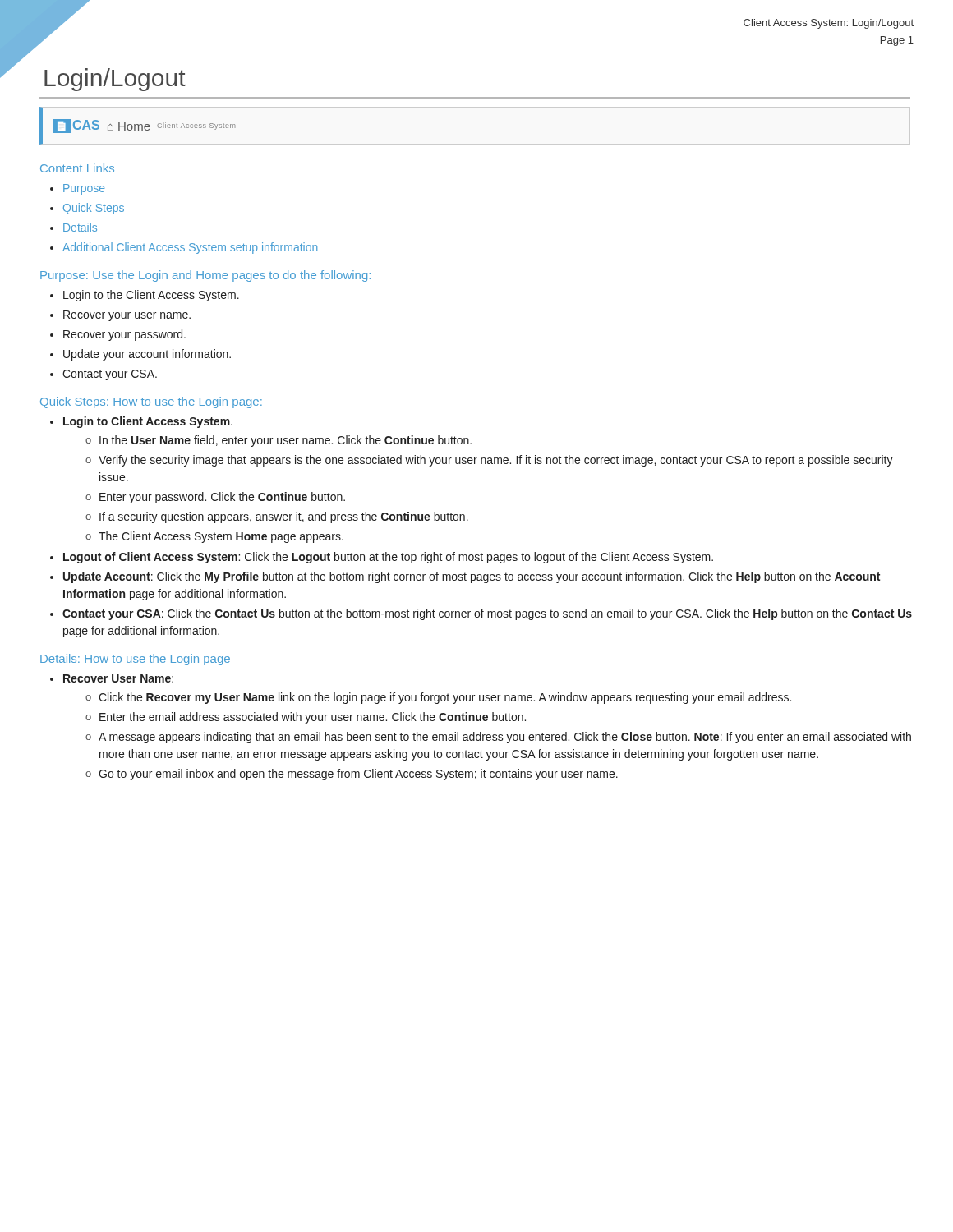Viewport: 953px width, 1232px height.
Task: Locate the list item containing "Login to Client Access System. In the"
Action: [x=148, y=422]
